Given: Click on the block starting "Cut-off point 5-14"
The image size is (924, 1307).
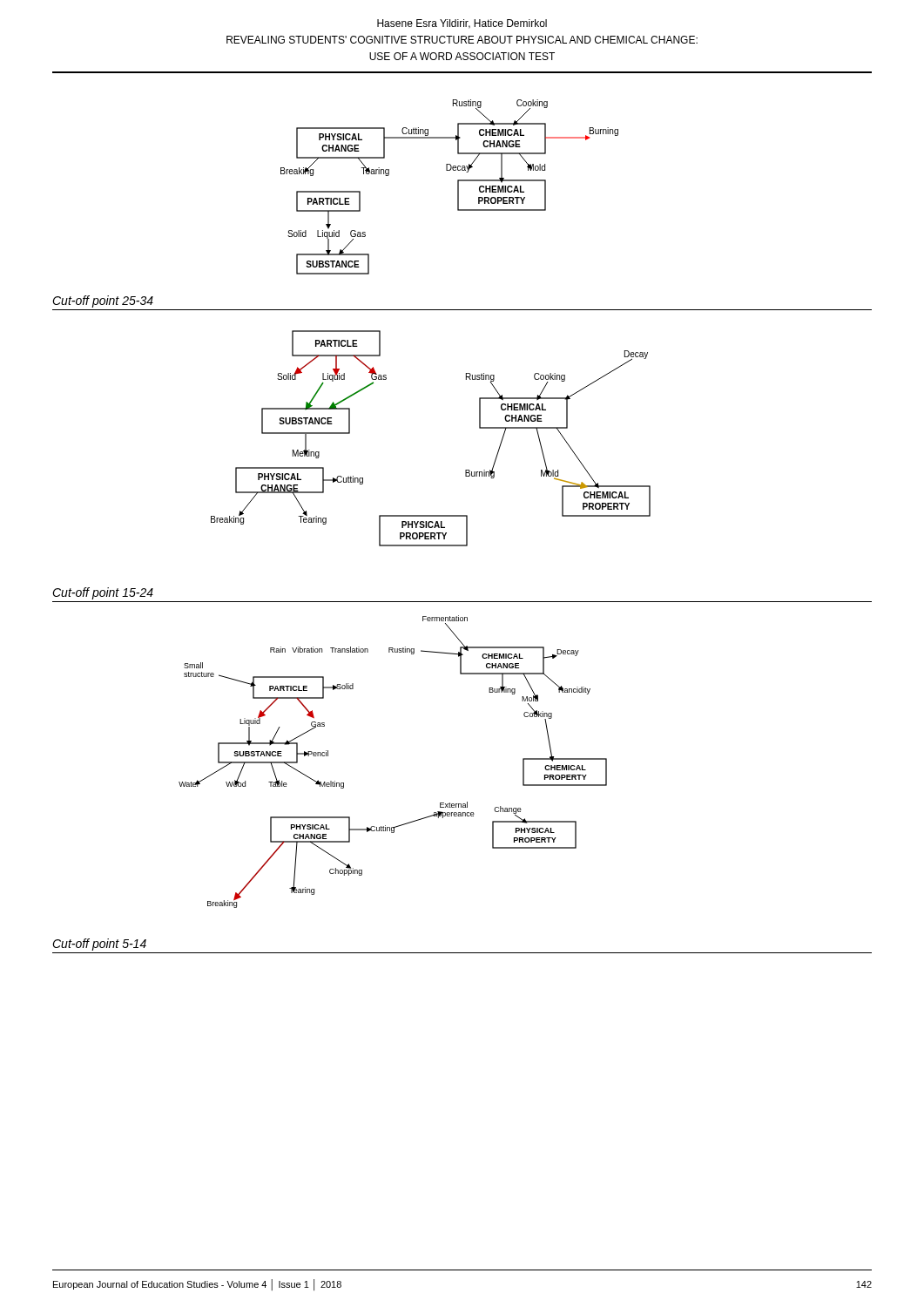Looking at the screenshot, I should tap(99, 943).
